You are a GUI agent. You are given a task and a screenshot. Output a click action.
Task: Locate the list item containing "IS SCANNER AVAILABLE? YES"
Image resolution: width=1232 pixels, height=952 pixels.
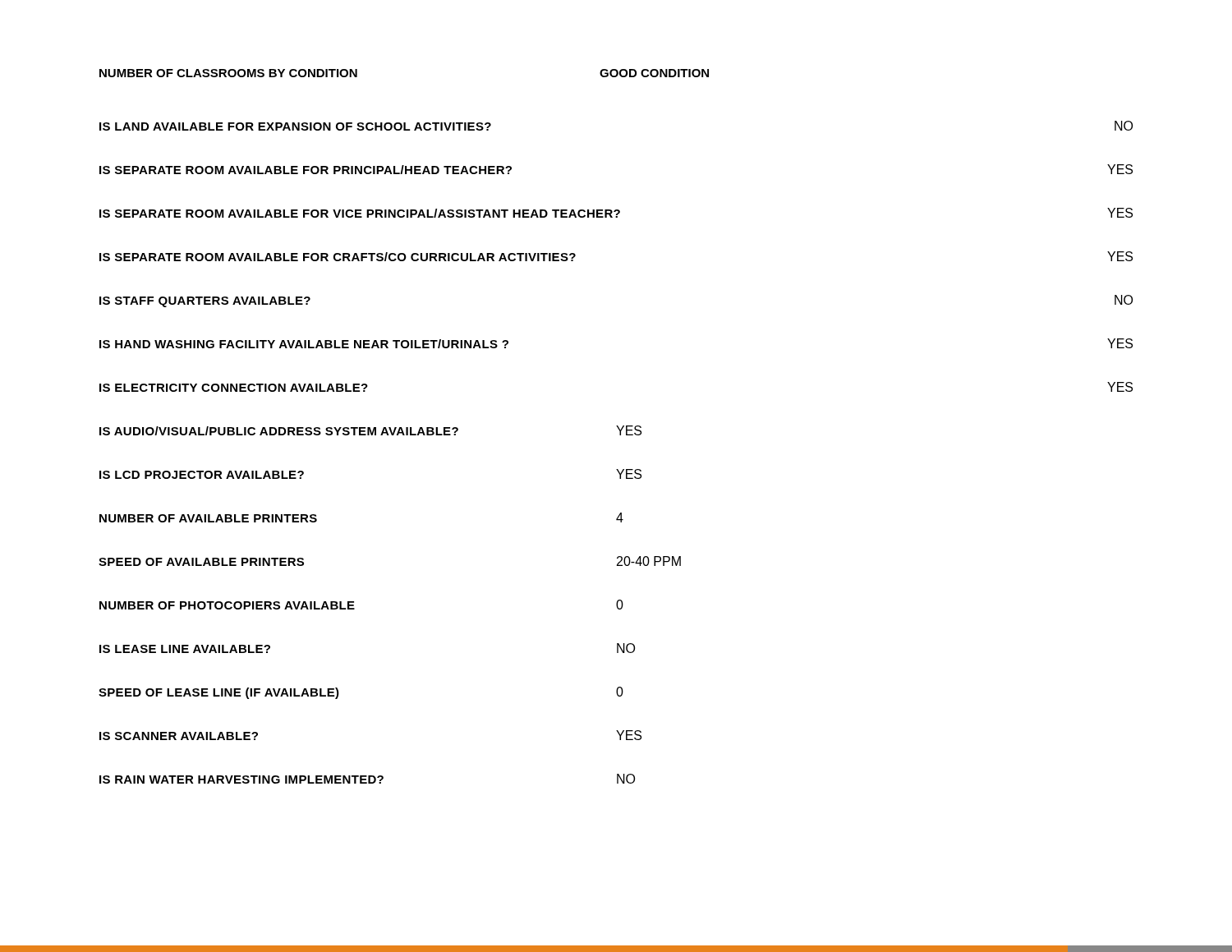pyautogui.click(x=172, y=736)
